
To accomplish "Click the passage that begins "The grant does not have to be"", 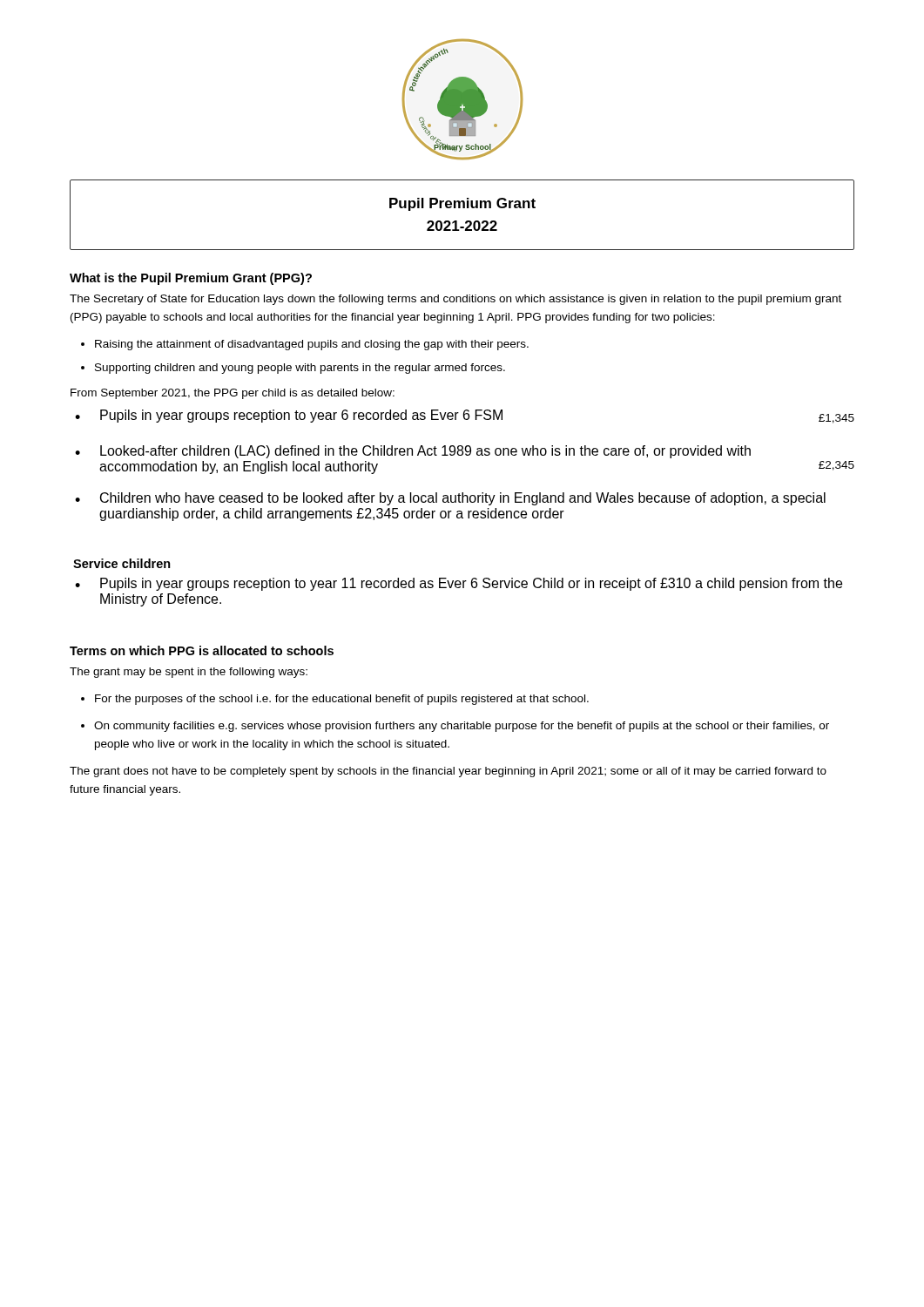I will (448, 780).
